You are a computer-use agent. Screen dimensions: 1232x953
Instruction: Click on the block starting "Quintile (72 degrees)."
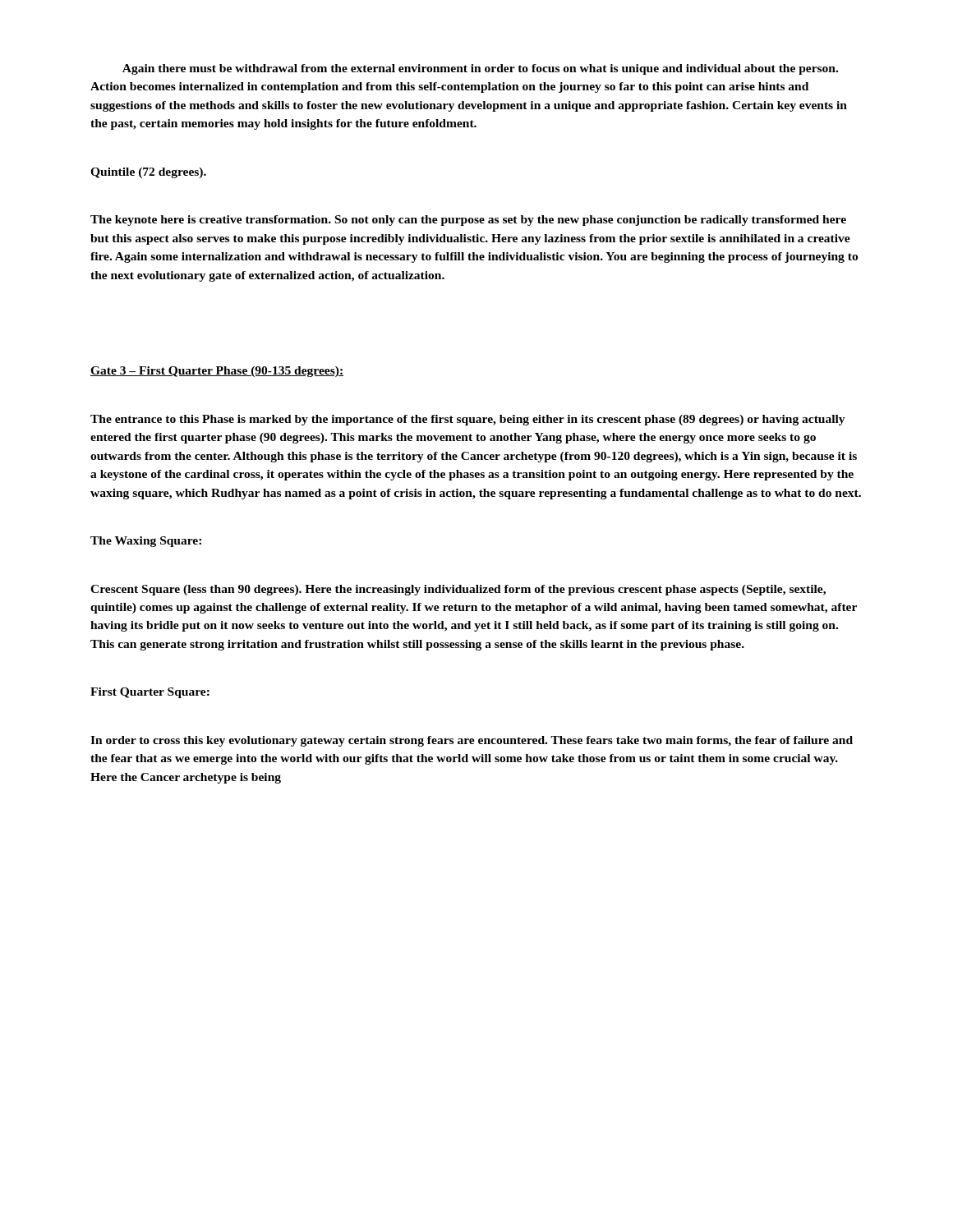point(148,173)
